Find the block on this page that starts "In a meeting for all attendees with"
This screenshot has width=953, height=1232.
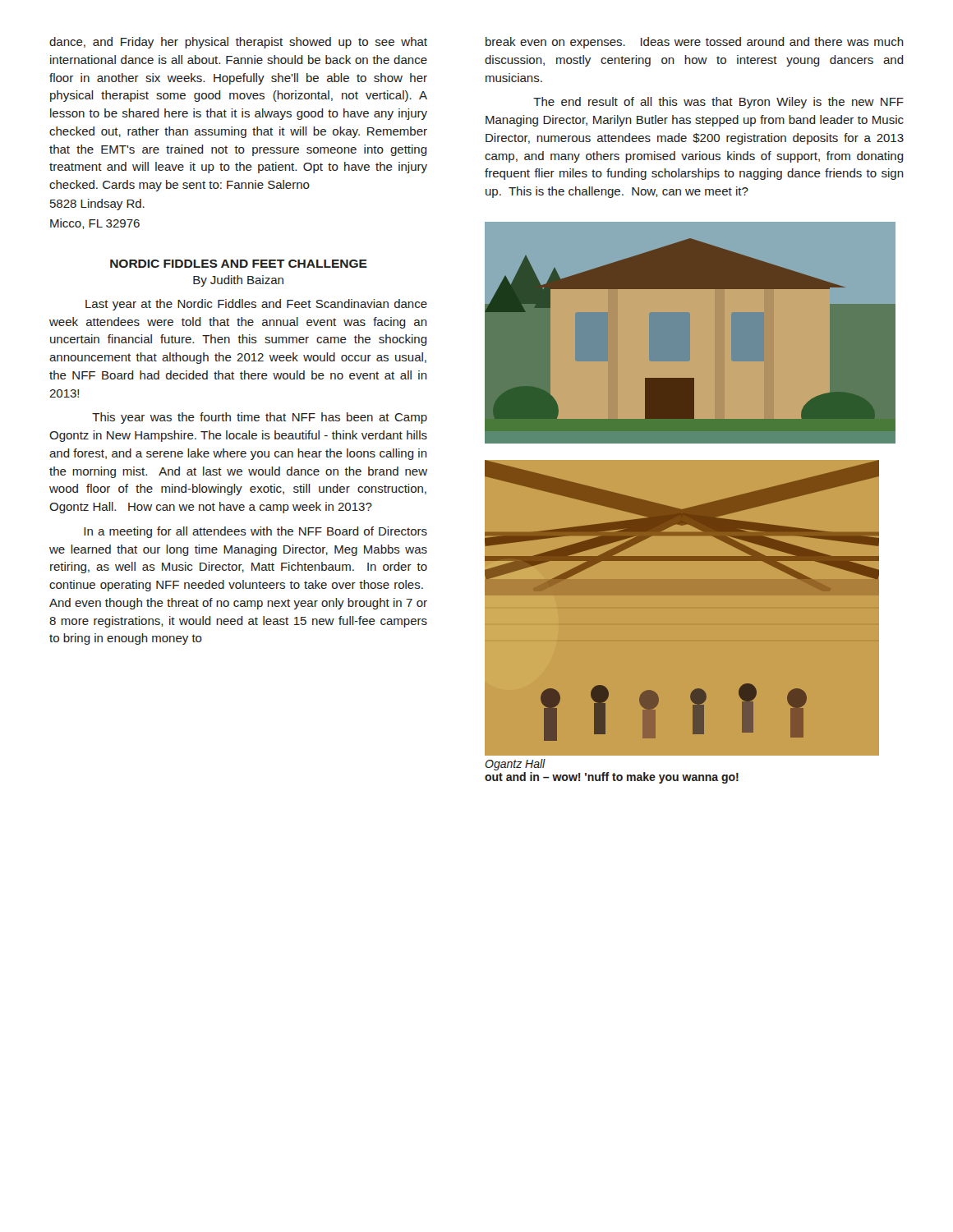pos(238,584)
